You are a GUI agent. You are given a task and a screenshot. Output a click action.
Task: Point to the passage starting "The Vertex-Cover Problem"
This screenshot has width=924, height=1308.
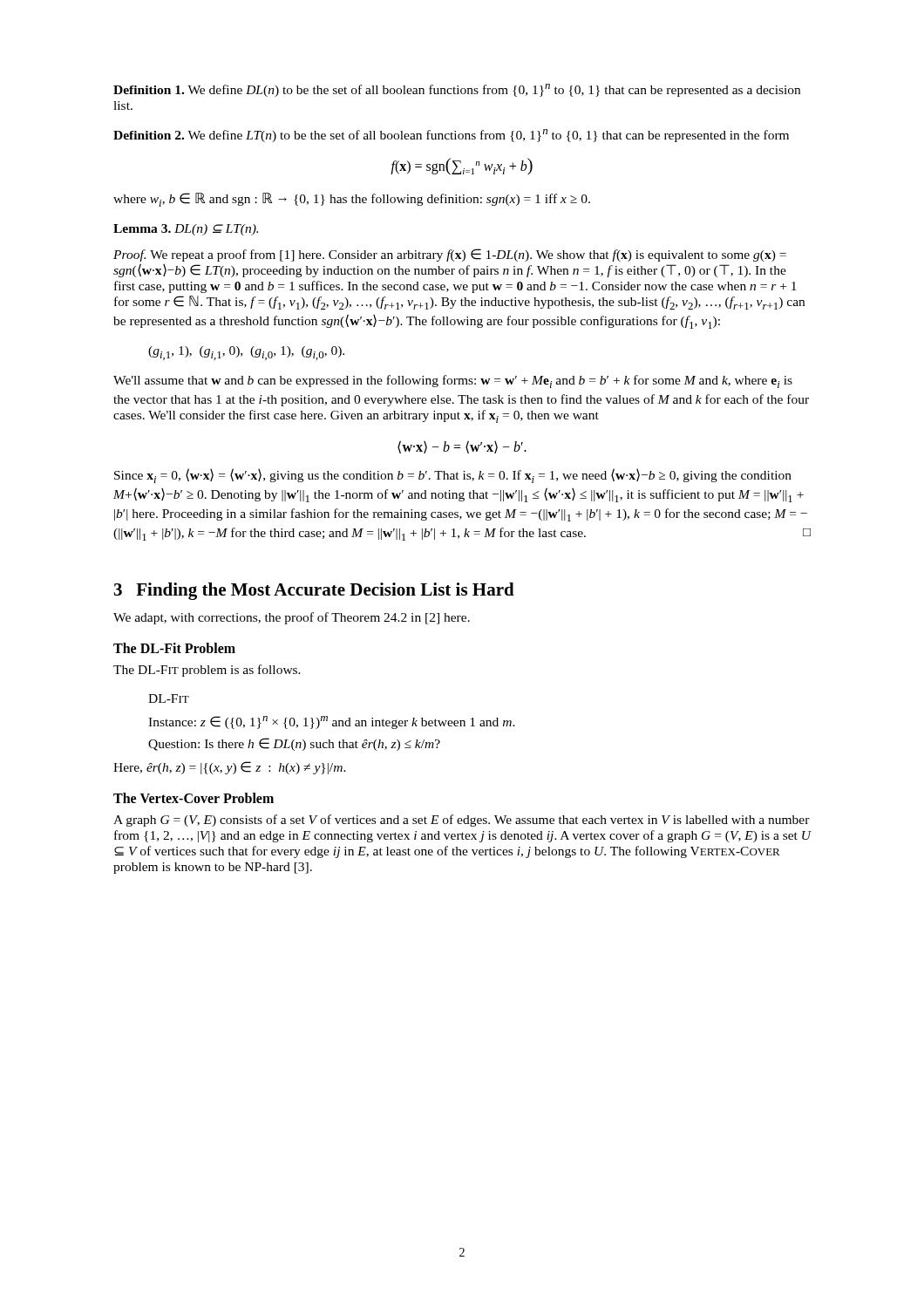[194, 798]
